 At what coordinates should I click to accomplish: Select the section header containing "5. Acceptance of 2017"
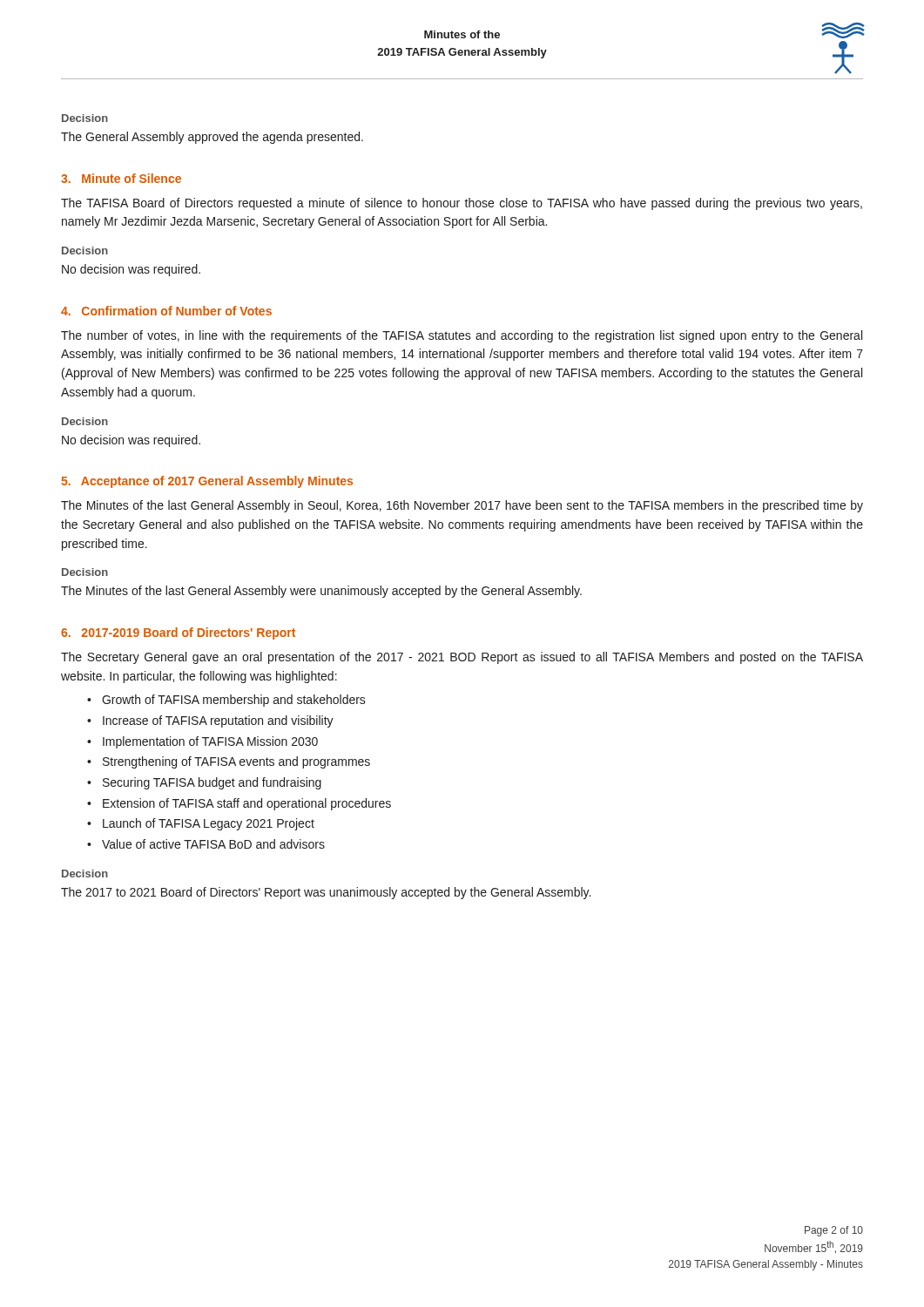pos(207,481)
